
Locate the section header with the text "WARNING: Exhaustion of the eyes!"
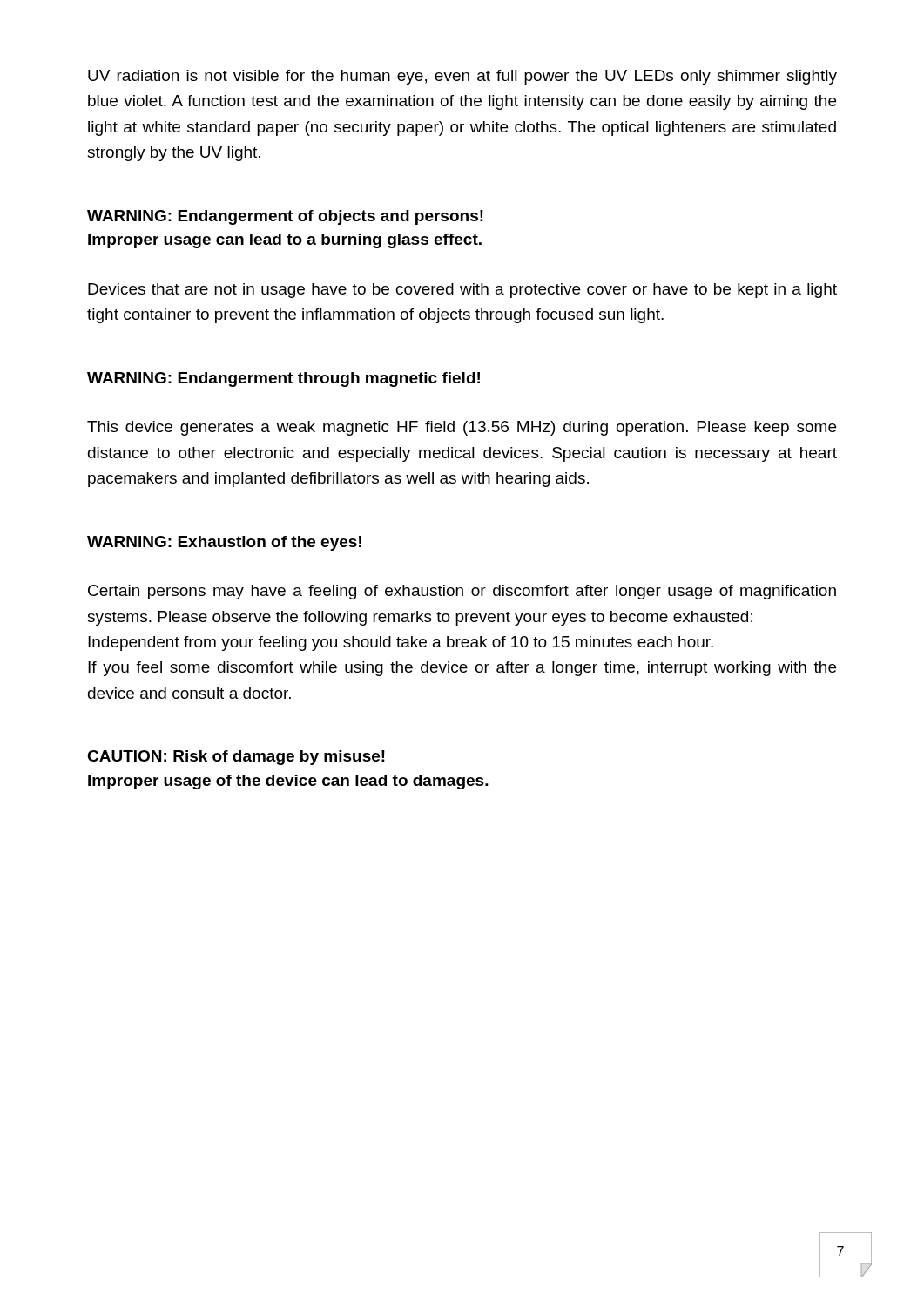point(225,541)
